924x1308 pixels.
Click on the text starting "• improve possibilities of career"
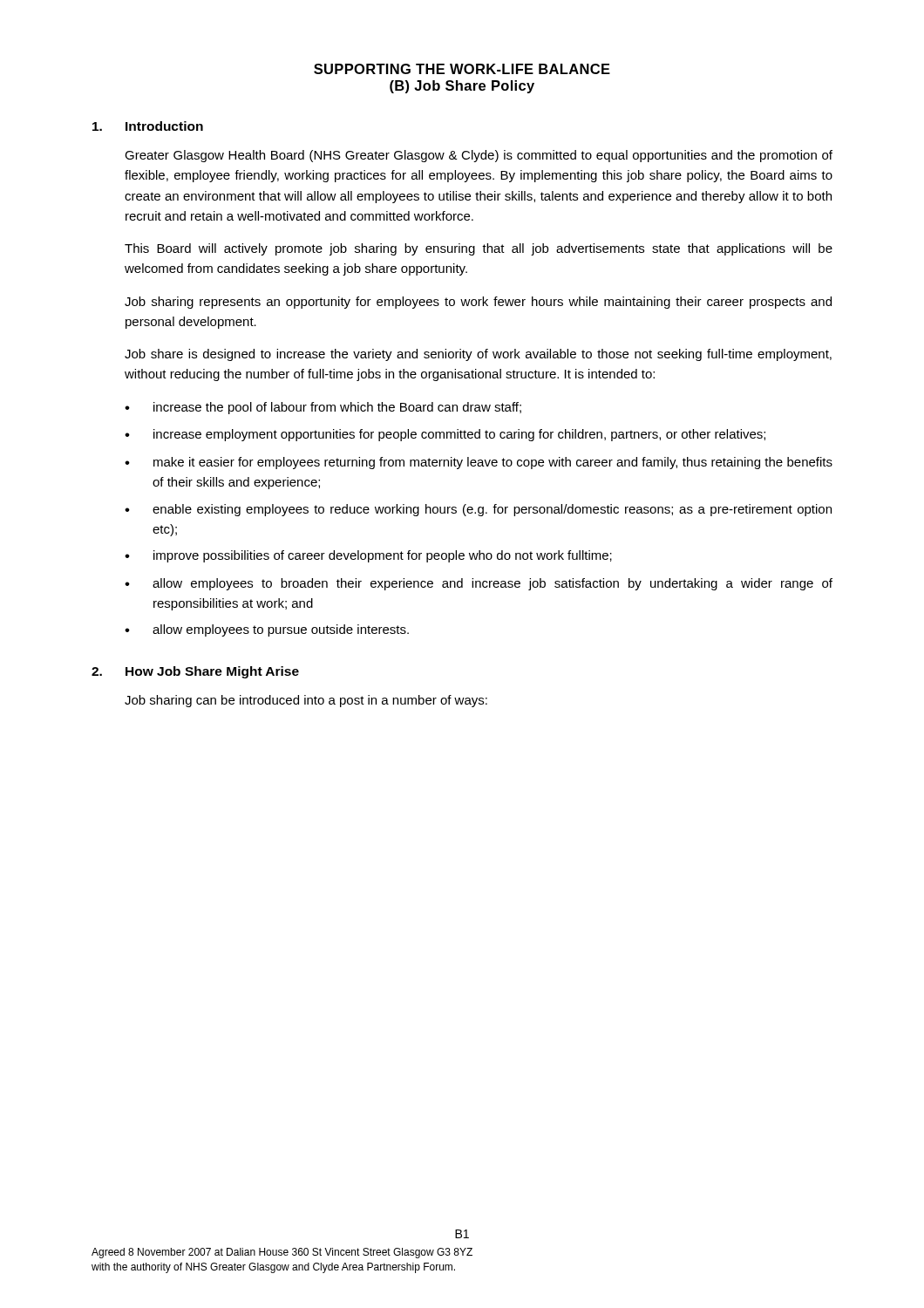pyautogui.click(x=479, y=556)
